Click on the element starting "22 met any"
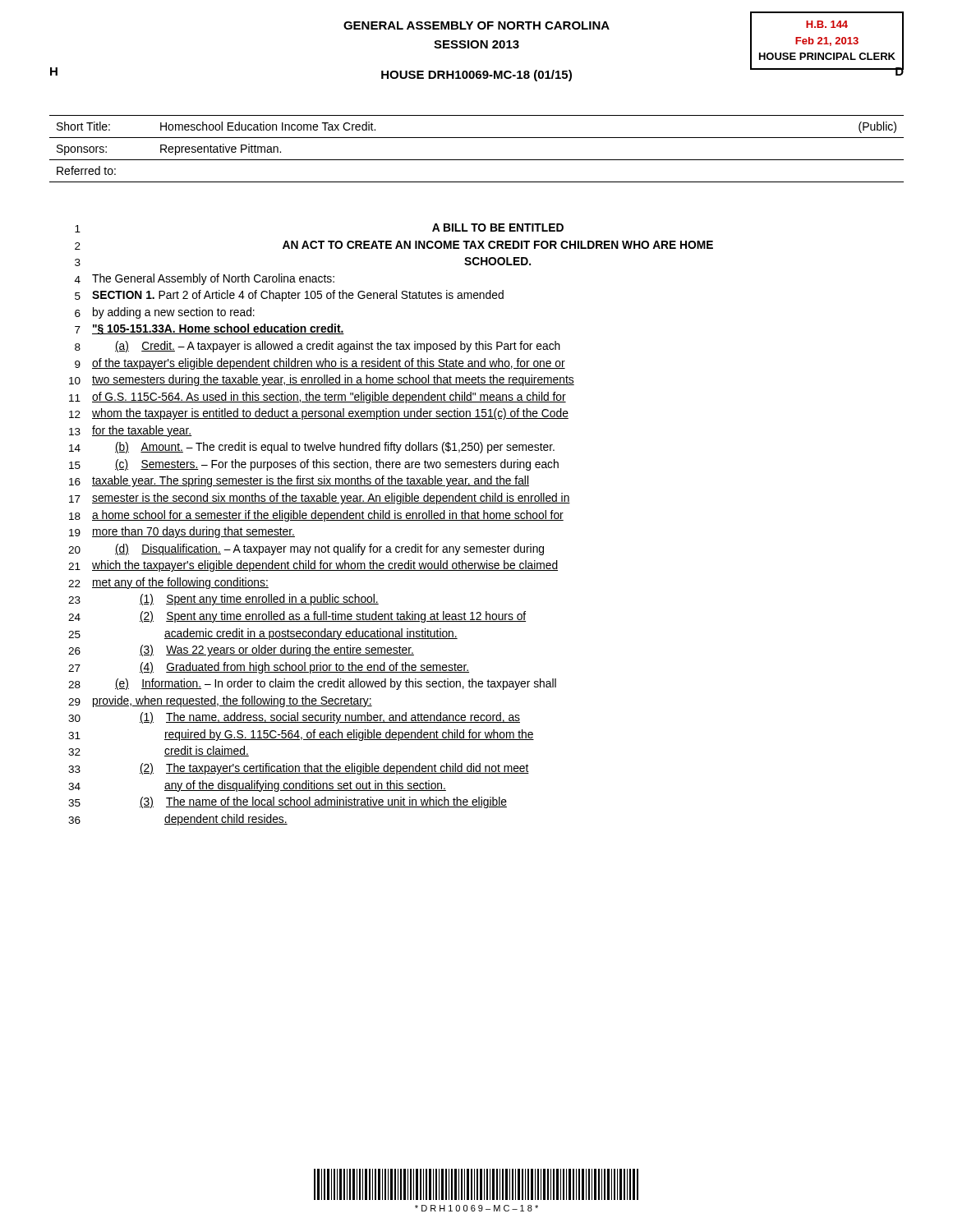The height and width of the screenshot is (1232, 953). click(x=168, y=583)
